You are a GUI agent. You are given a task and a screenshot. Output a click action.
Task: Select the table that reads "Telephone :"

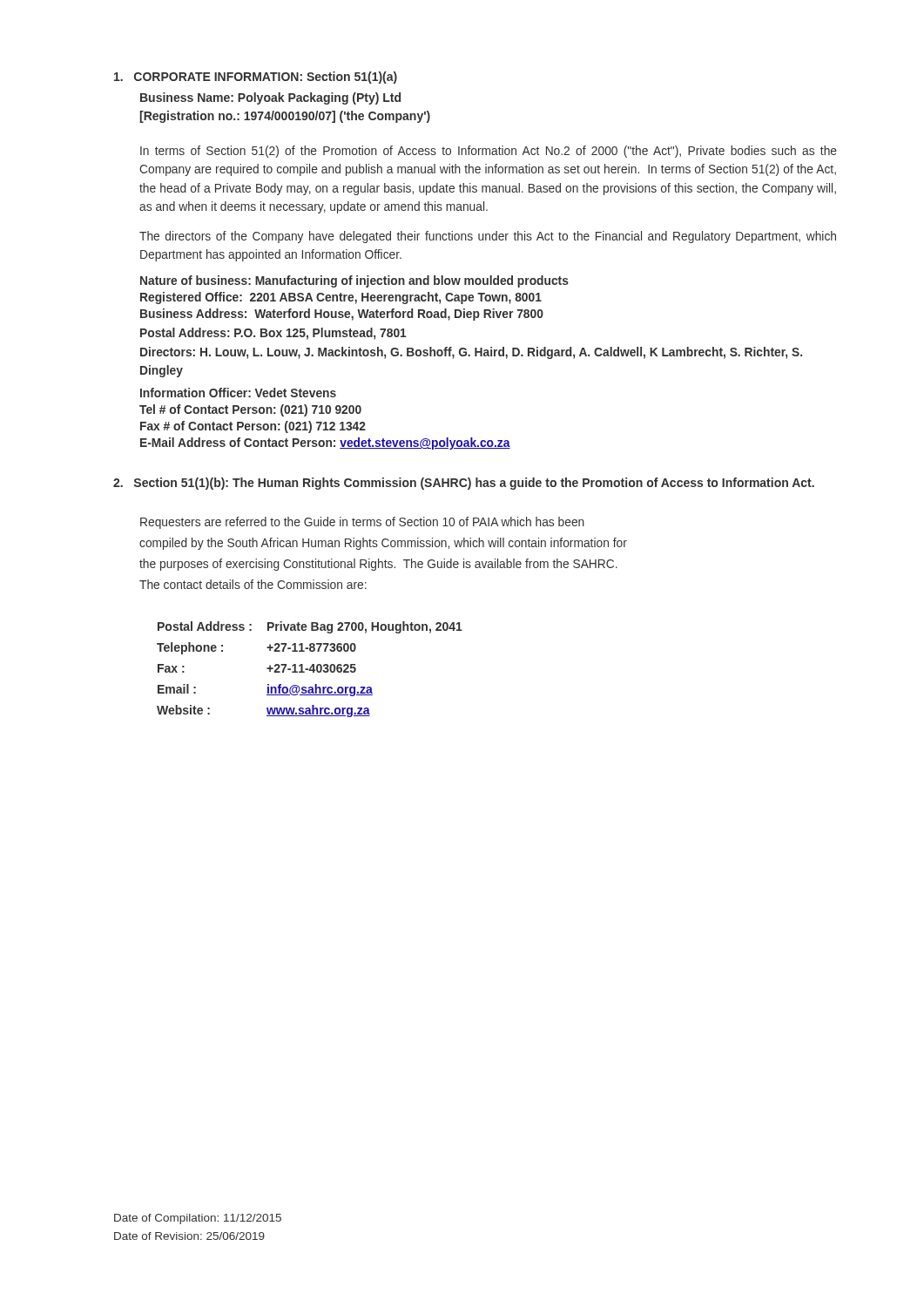(492, 668)
